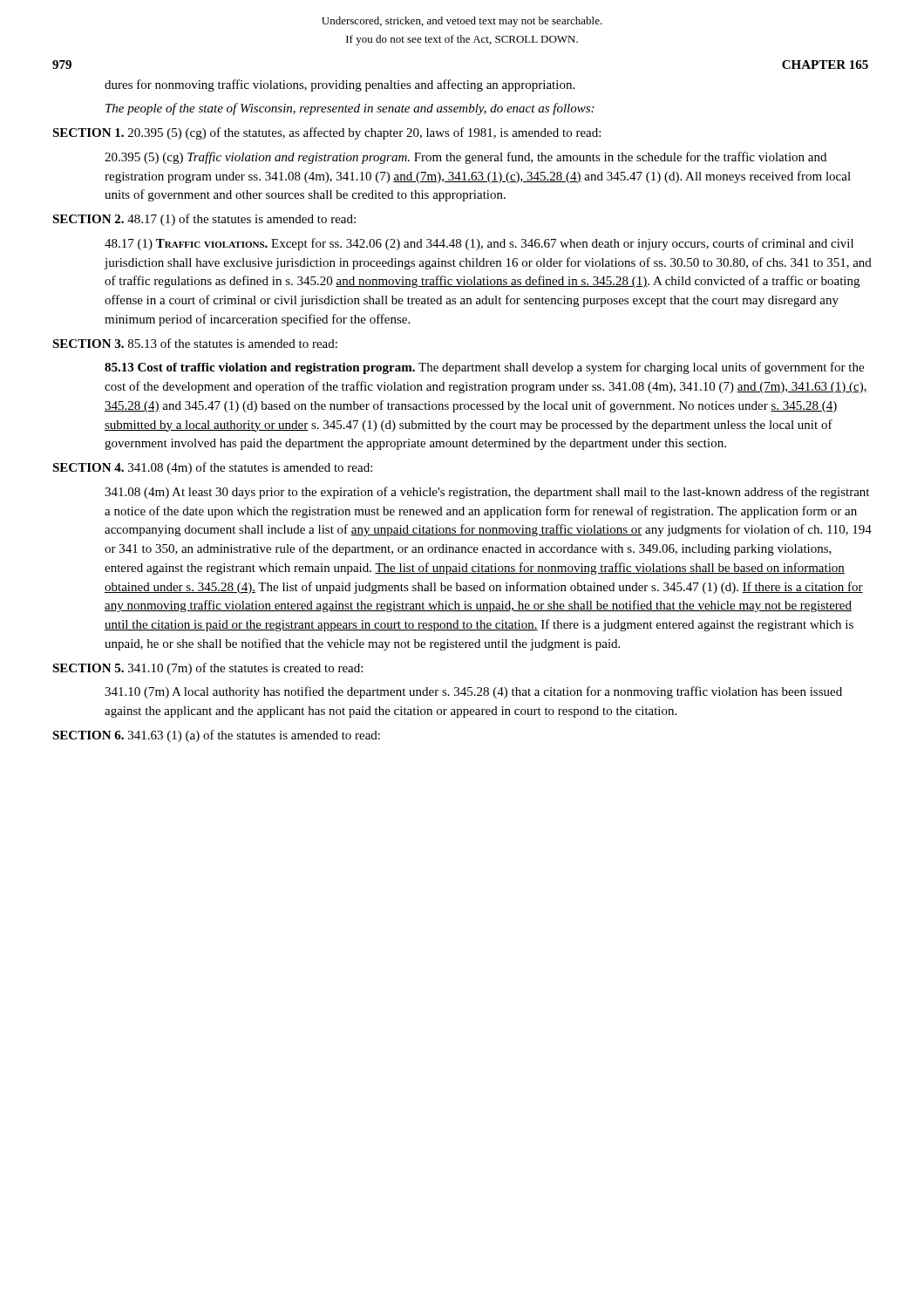Viewport: 924px width, 1308px height.
Task: Find the text block starting "SECTION 1. 20.395 (5)"
Action: point(327,133)
